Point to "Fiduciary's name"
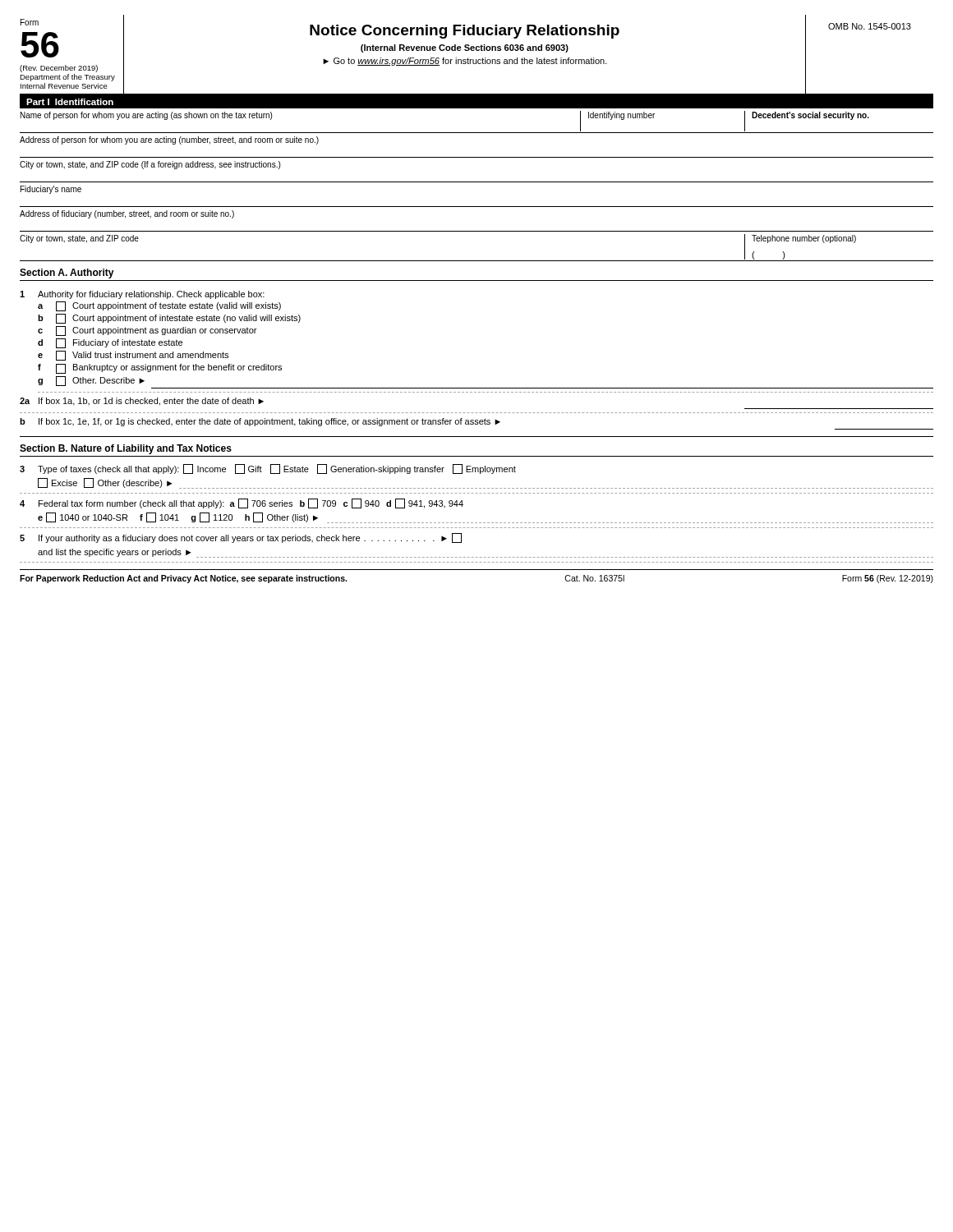The image size is (953, 1232). (476, 189)
